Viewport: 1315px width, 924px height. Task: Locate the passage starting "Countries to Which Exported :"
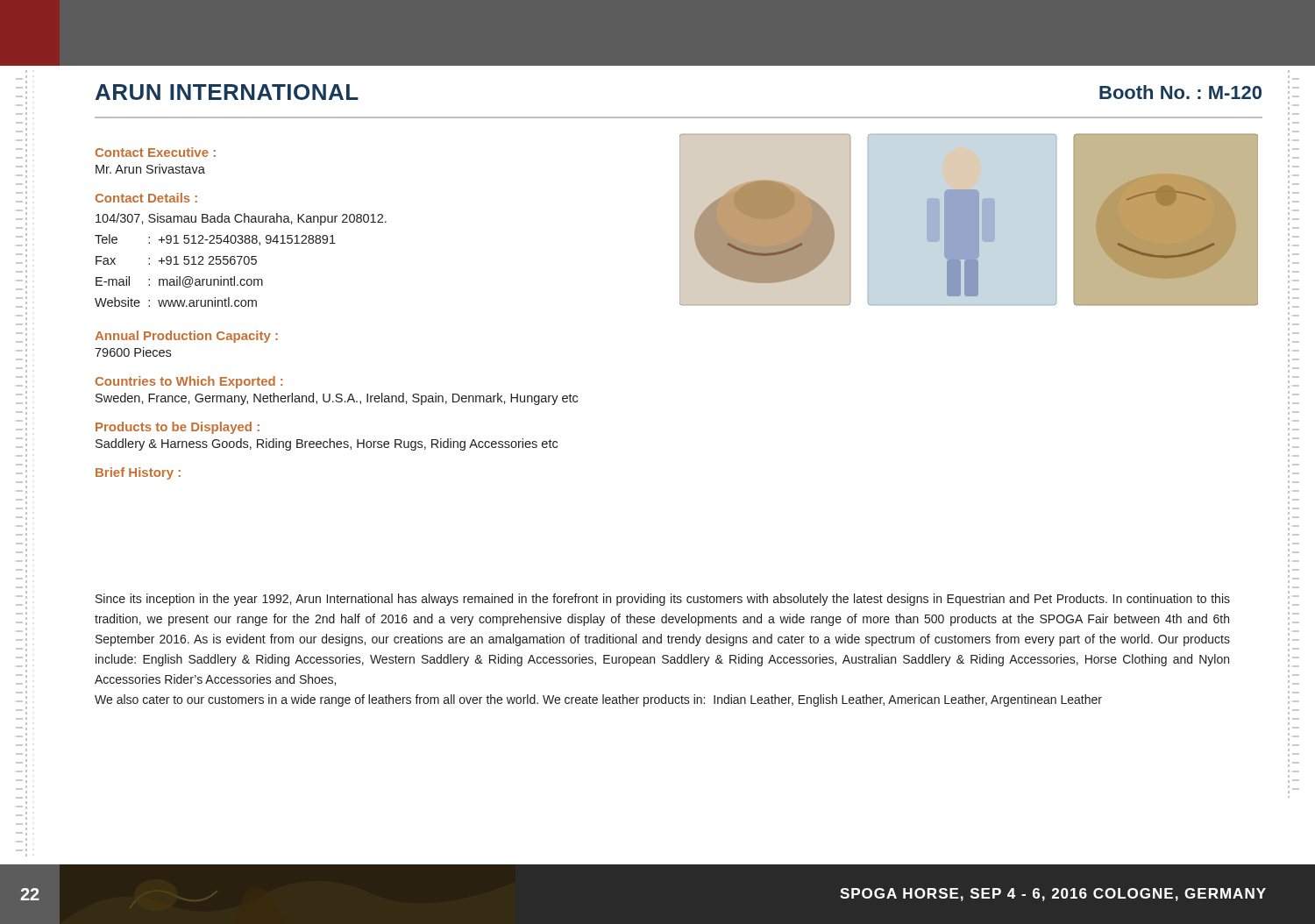pos(189,381)
